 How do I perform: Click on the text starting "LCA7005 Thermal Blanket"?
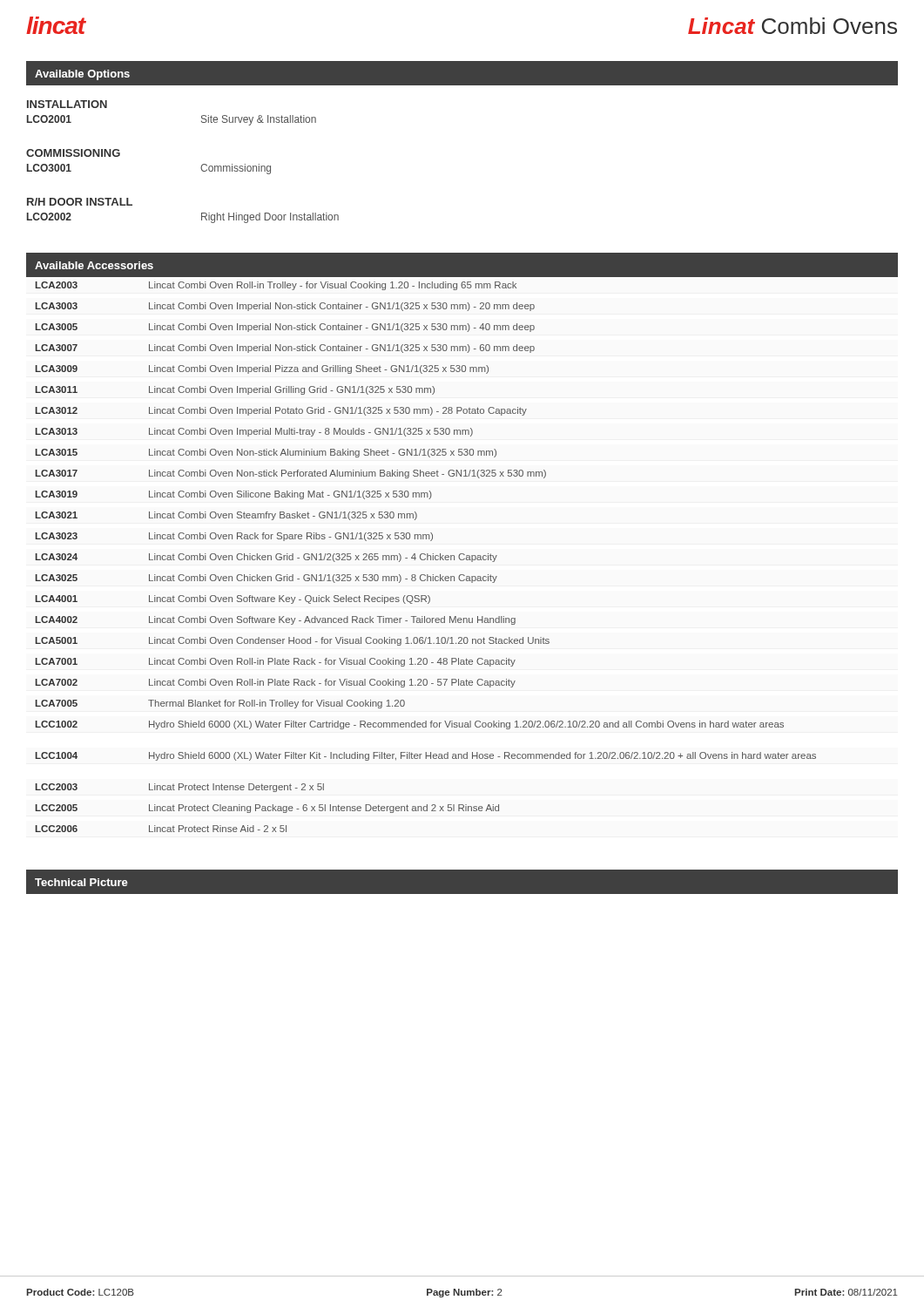(x=220, y=704)
